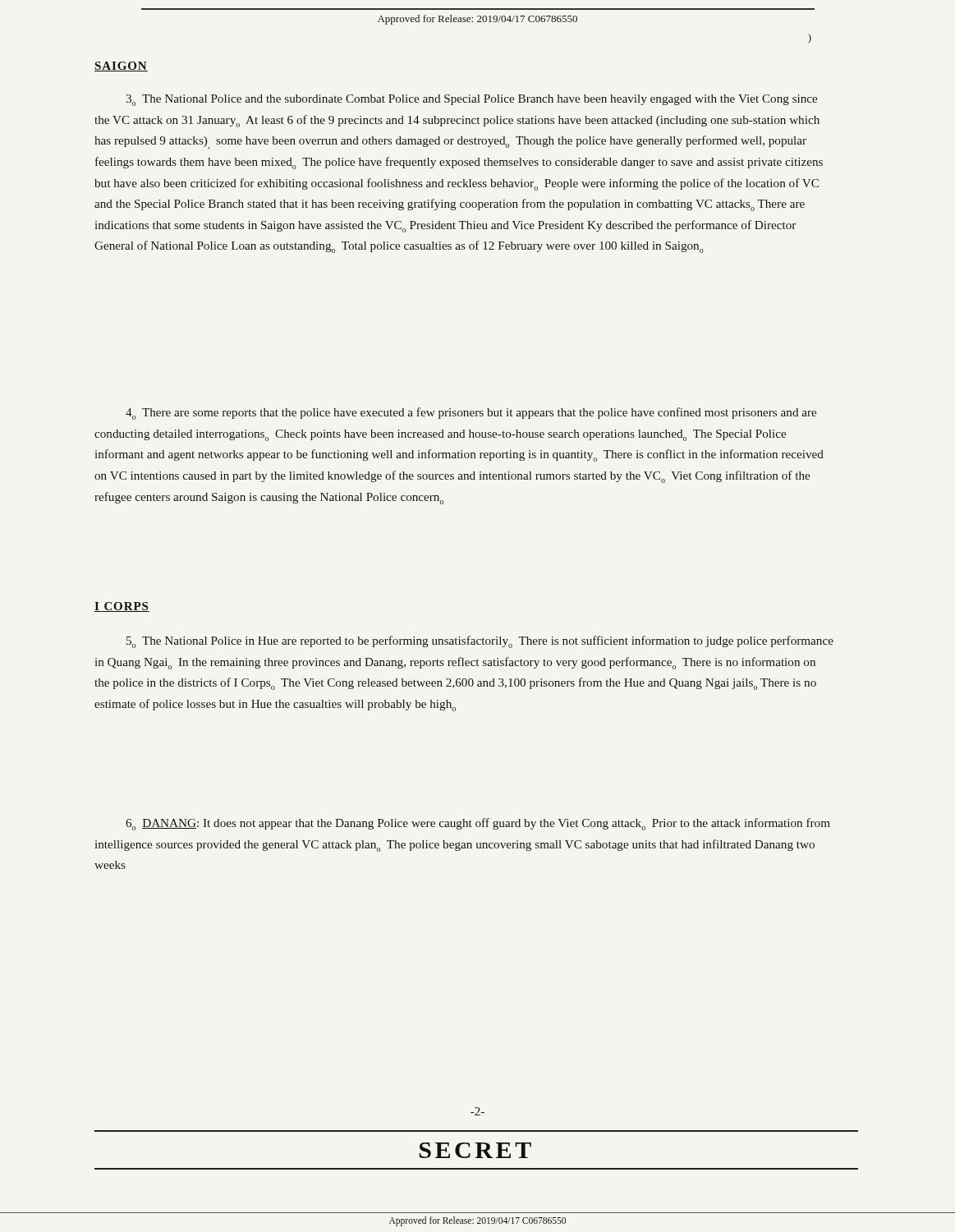Find the text block with the text "5o The National"
The image size is (955, 1232).
coord(464,673)
